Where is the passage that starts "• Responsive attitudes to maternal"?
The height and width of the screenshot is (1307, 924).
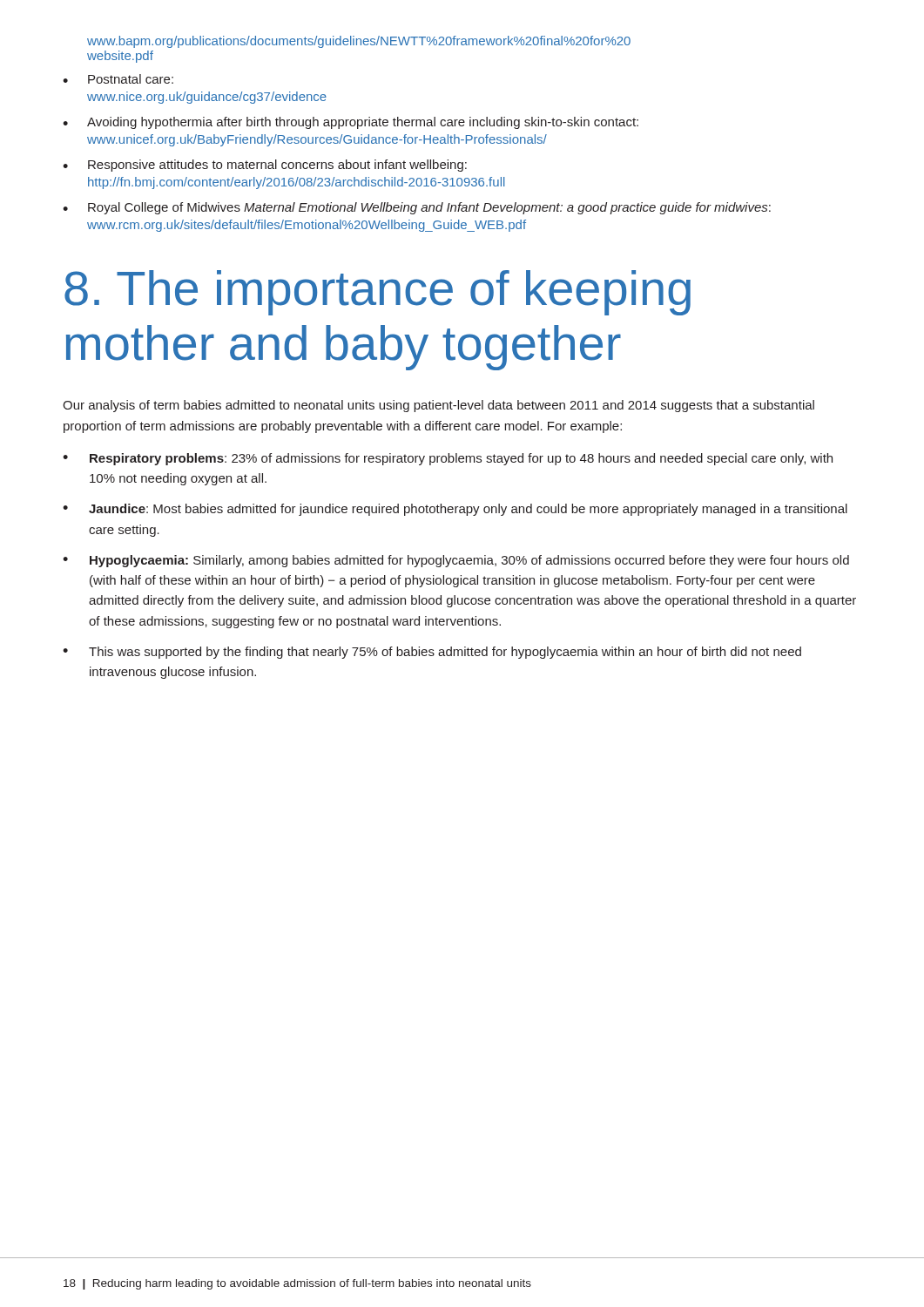coord(462,174)
